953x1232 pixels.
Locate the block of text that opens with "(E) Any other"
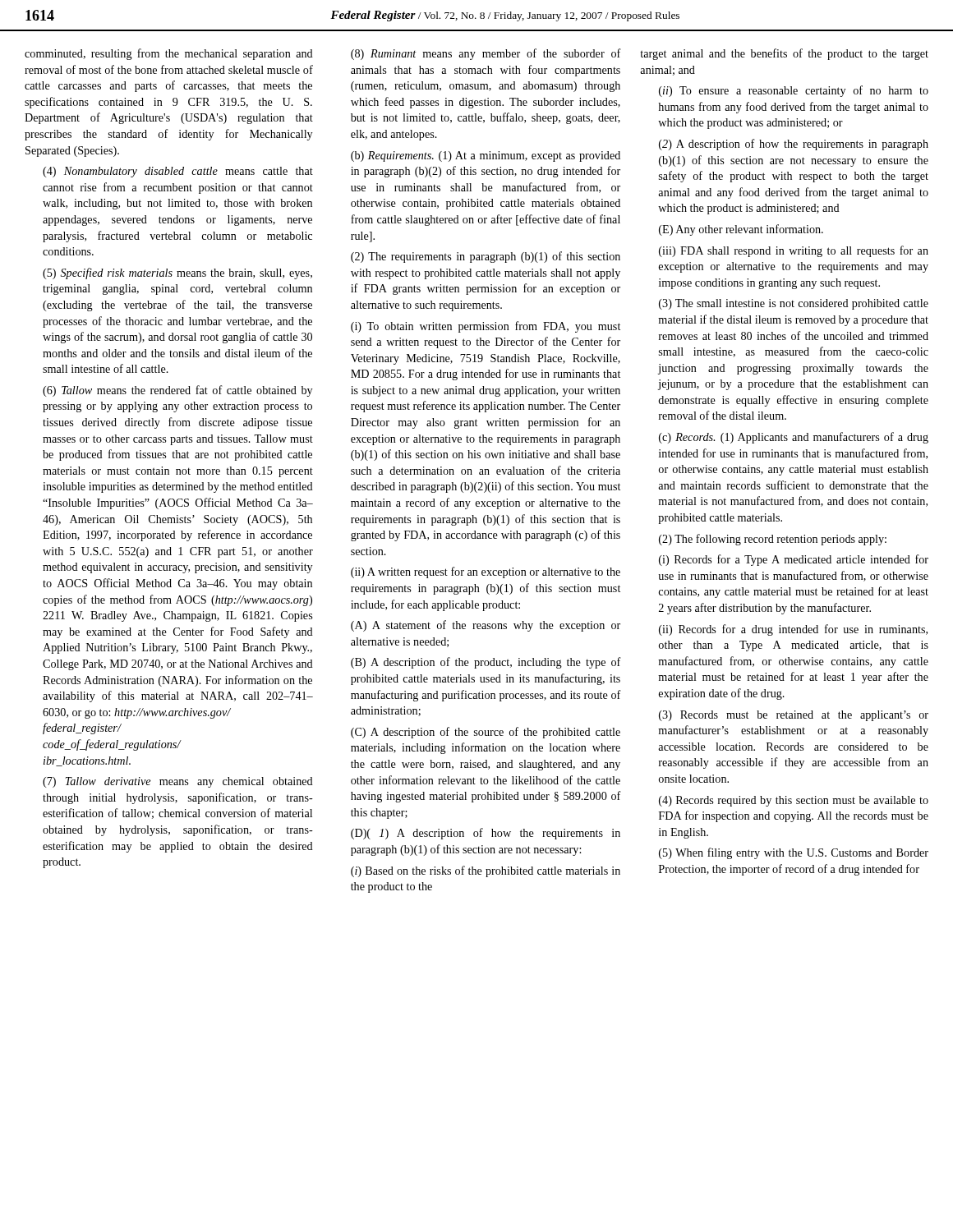[793, 230]
